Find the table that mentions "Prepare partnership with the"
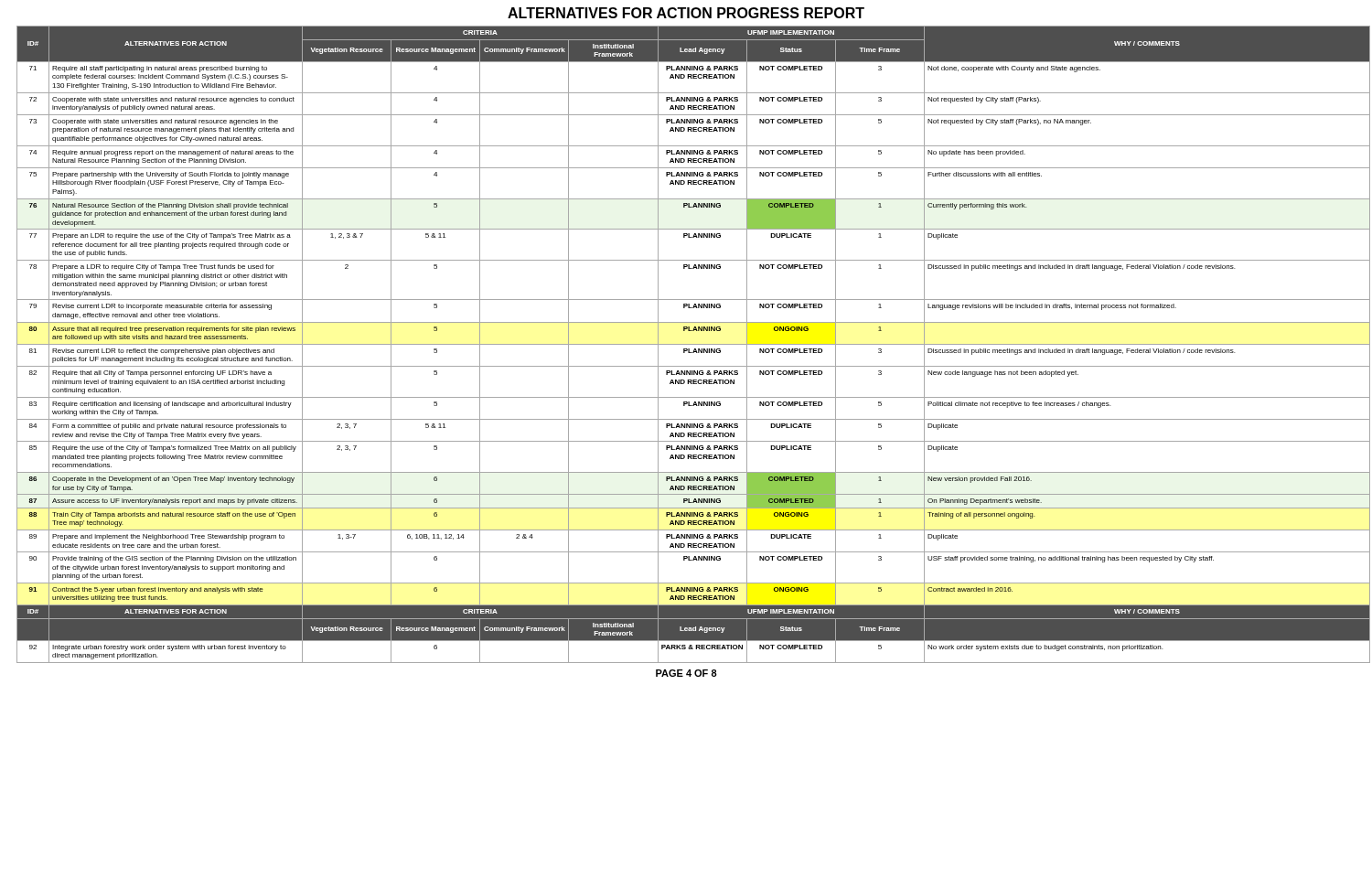This screenshot has height=888, width=1372. point(686,344)
